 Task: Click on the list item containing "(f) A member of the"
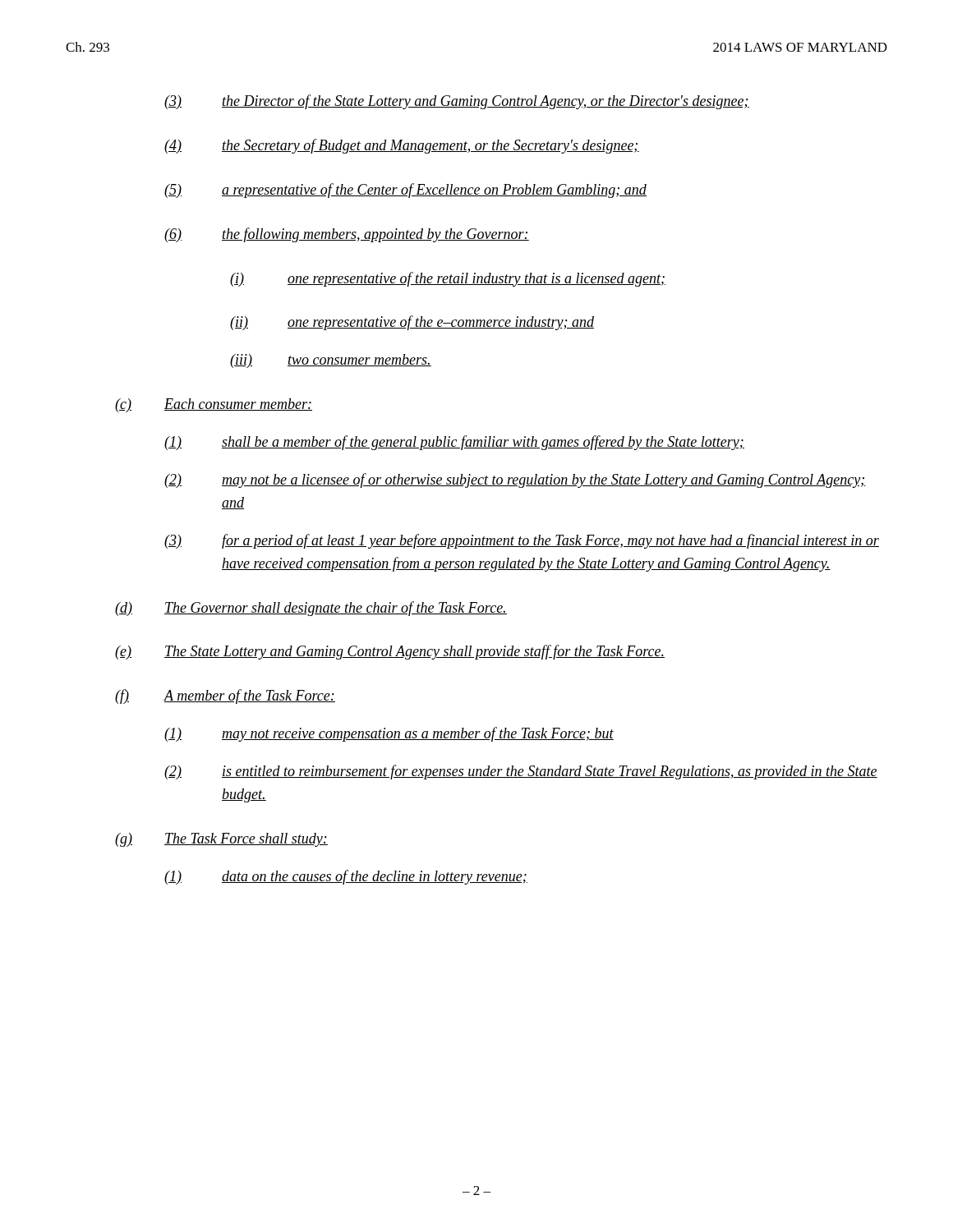point(225,696)
